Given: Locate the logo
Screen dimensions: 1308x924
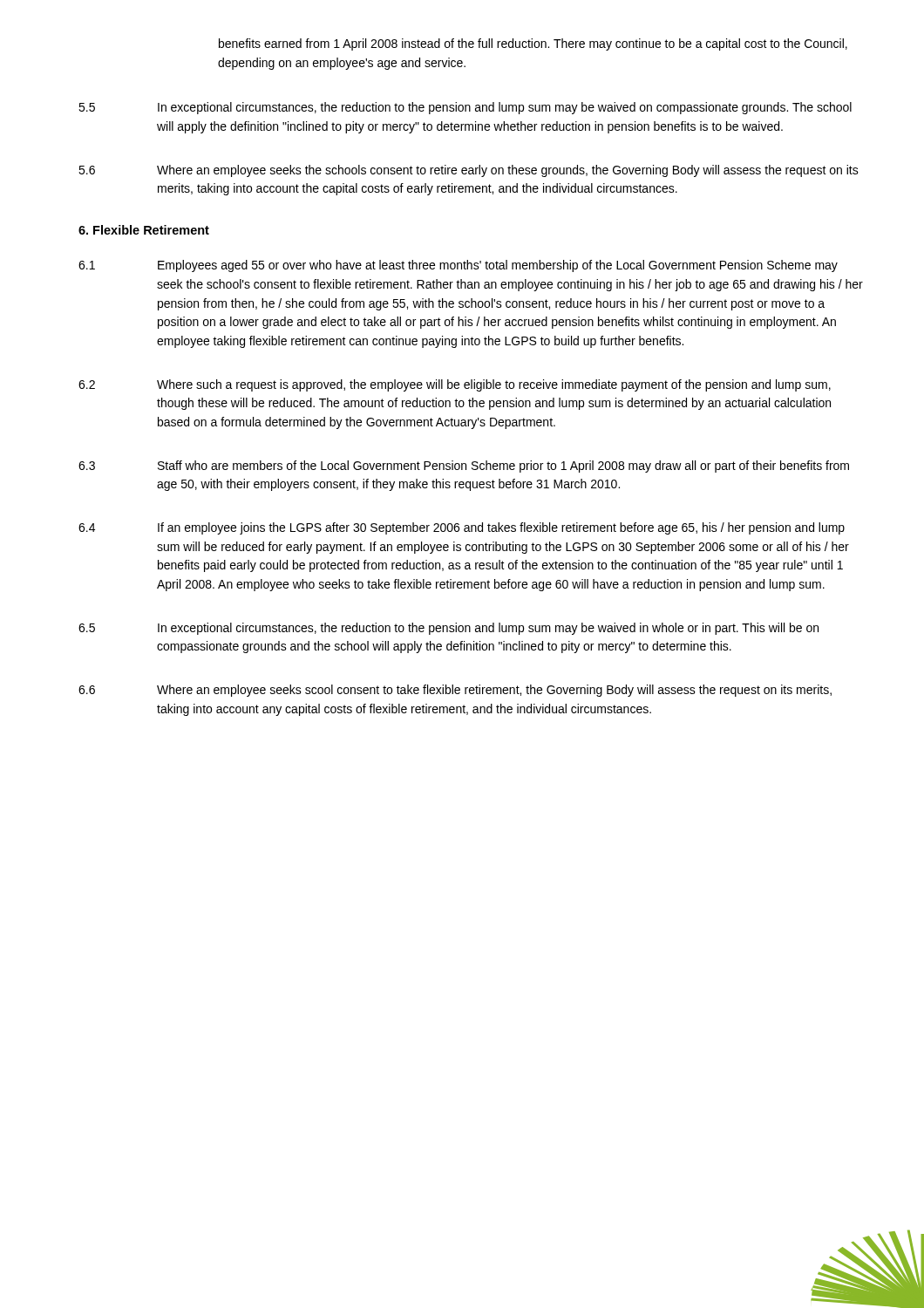Looking at the screenshot, I should click(x=867, y=1269).
